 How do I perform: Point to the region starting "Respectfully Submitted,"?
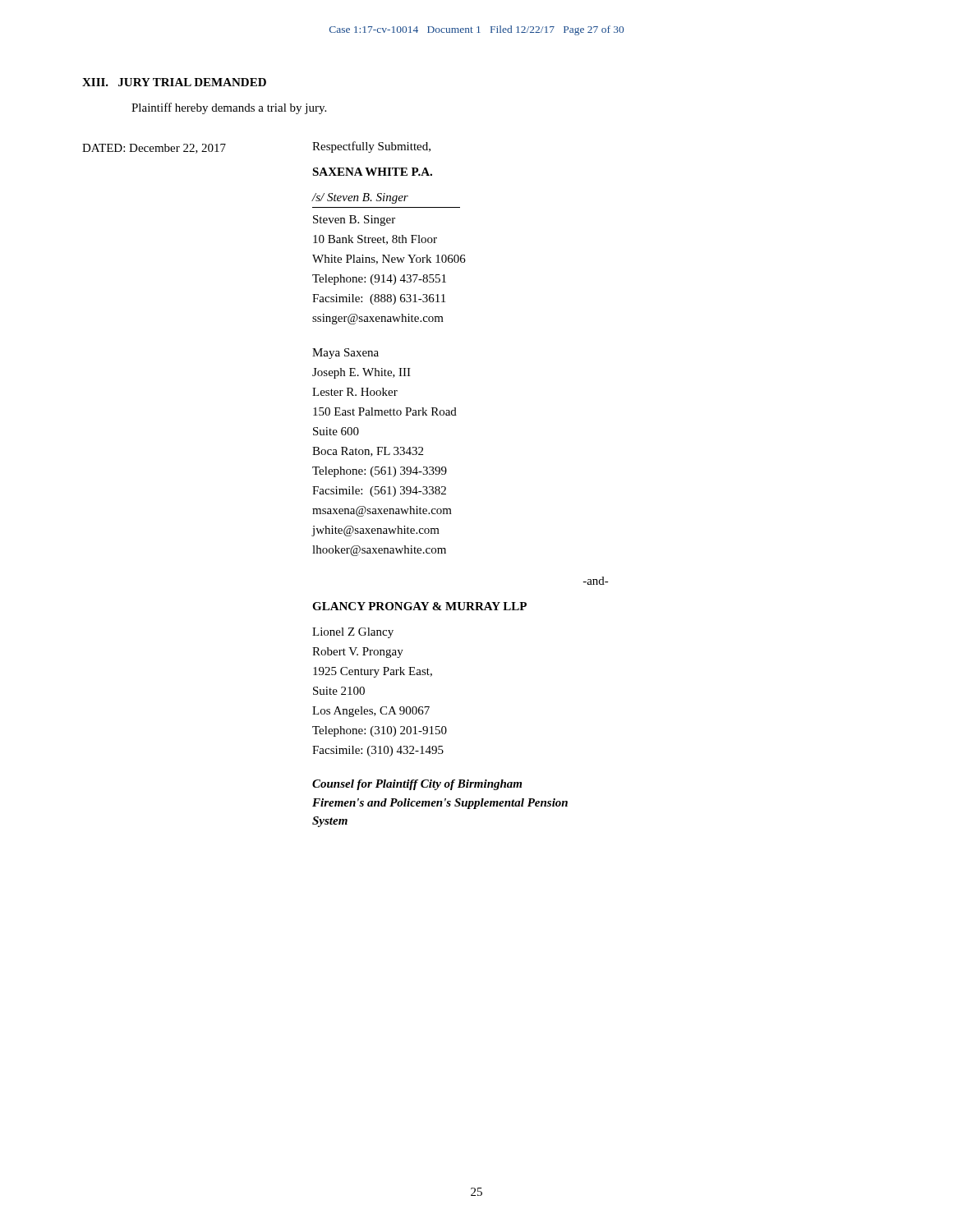pos(372,146)
